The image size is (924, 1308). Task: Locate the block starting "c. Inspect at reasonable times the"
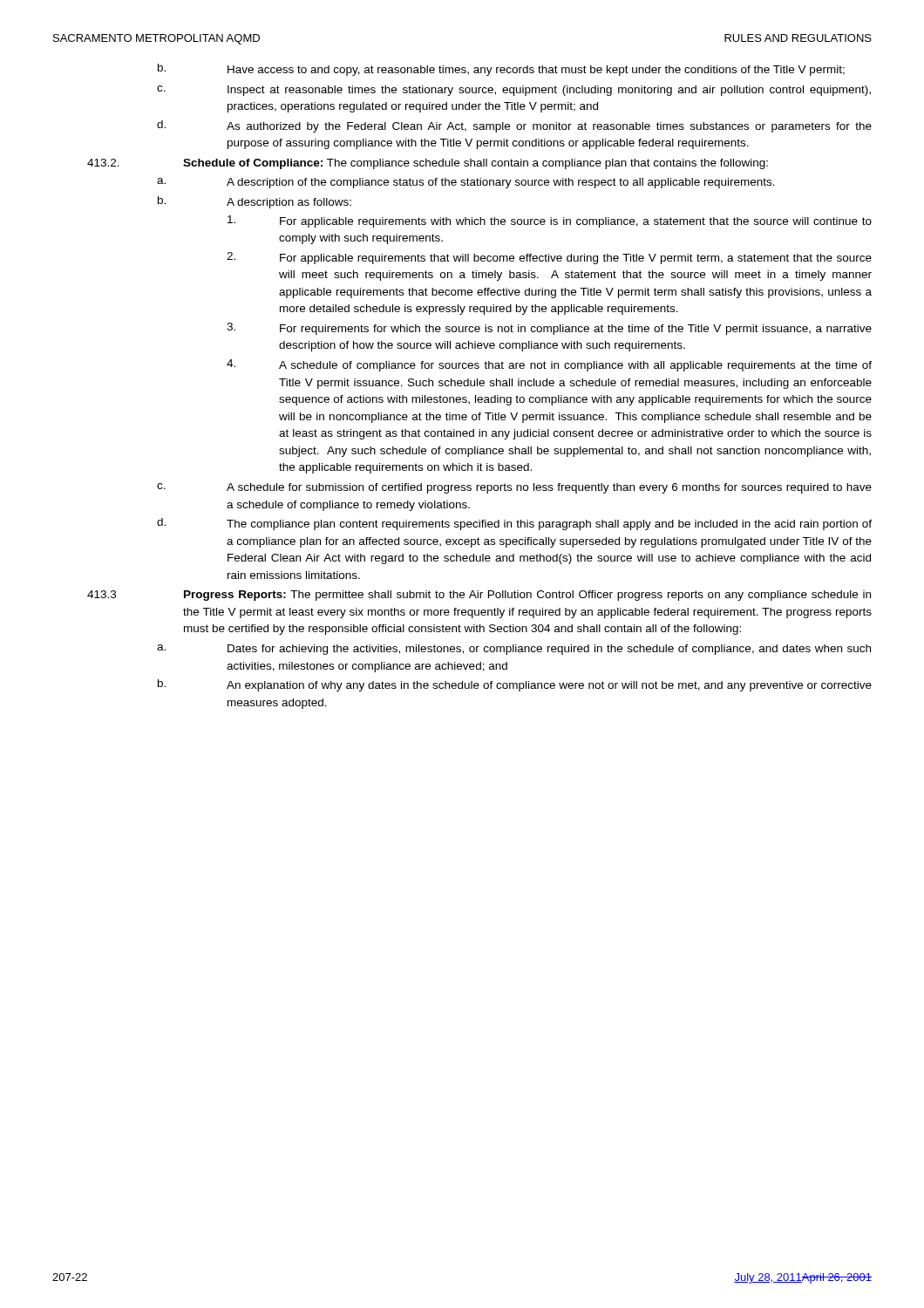point(462,98)
